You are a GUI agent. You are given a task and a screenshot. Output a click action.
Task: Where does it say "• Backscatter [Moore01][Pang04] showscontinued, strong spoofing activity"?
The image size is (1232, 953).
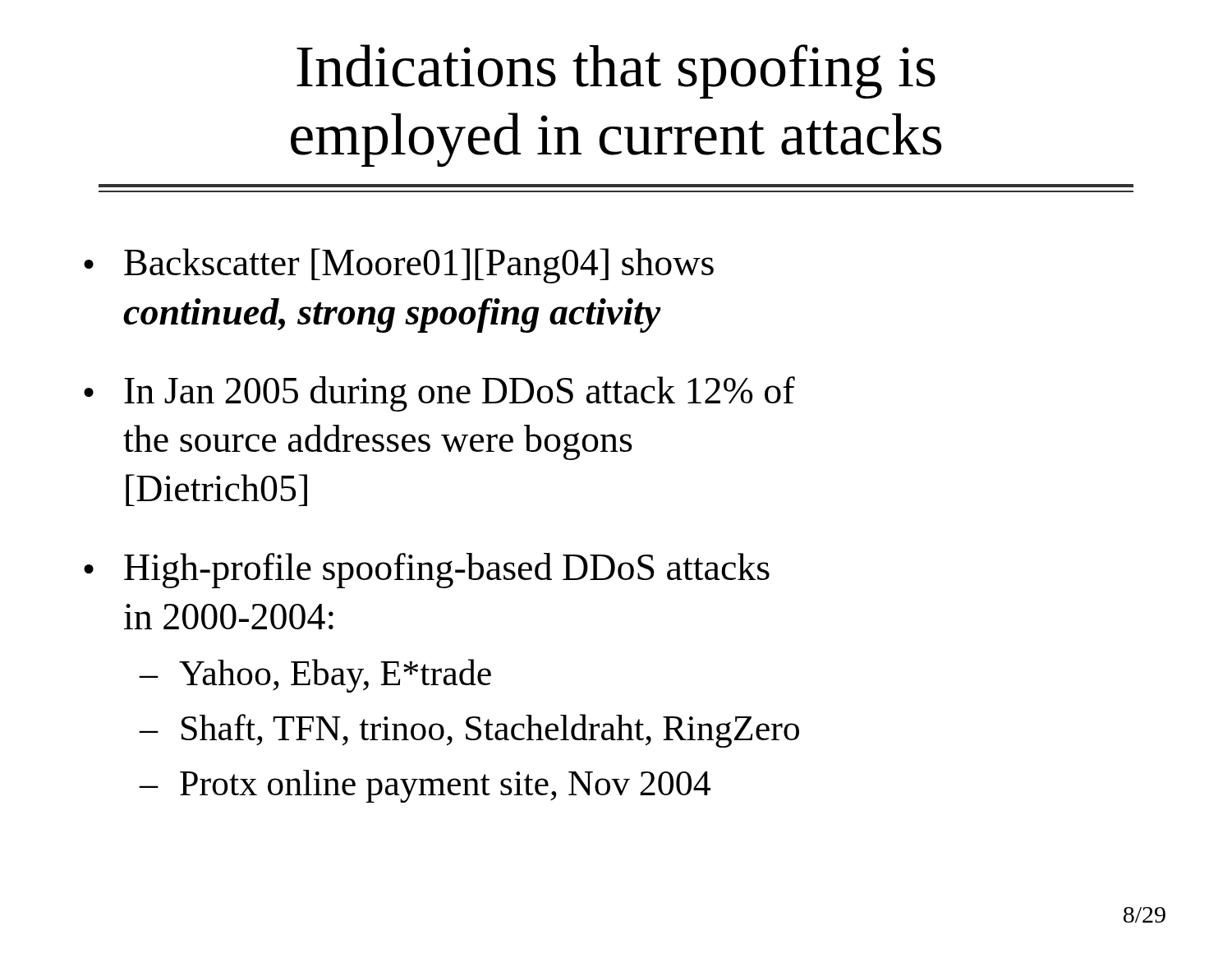point(616,287)
